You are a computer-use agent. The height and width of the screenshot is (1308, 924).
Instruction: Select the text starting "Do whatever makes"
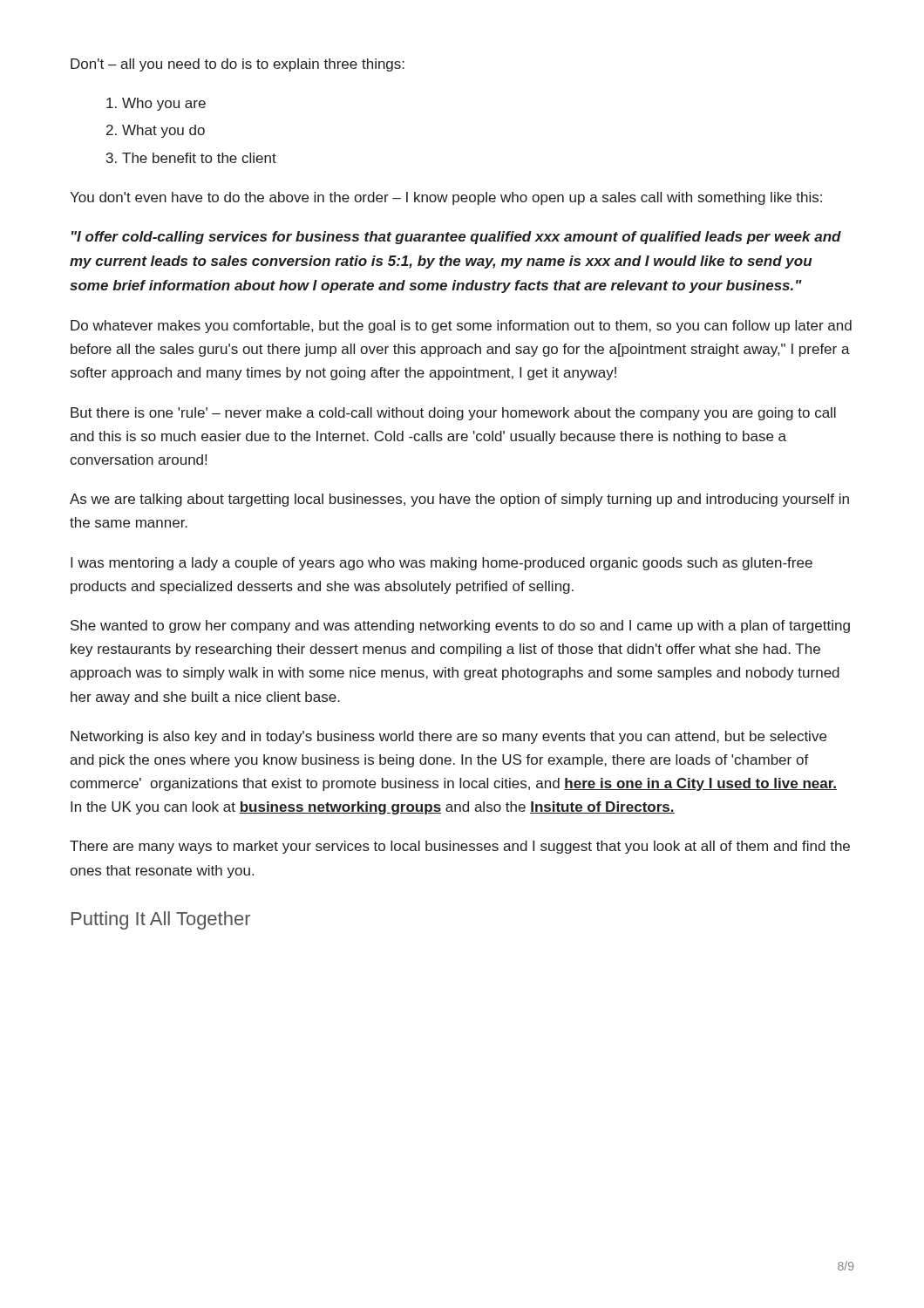[x=462, y=350]
